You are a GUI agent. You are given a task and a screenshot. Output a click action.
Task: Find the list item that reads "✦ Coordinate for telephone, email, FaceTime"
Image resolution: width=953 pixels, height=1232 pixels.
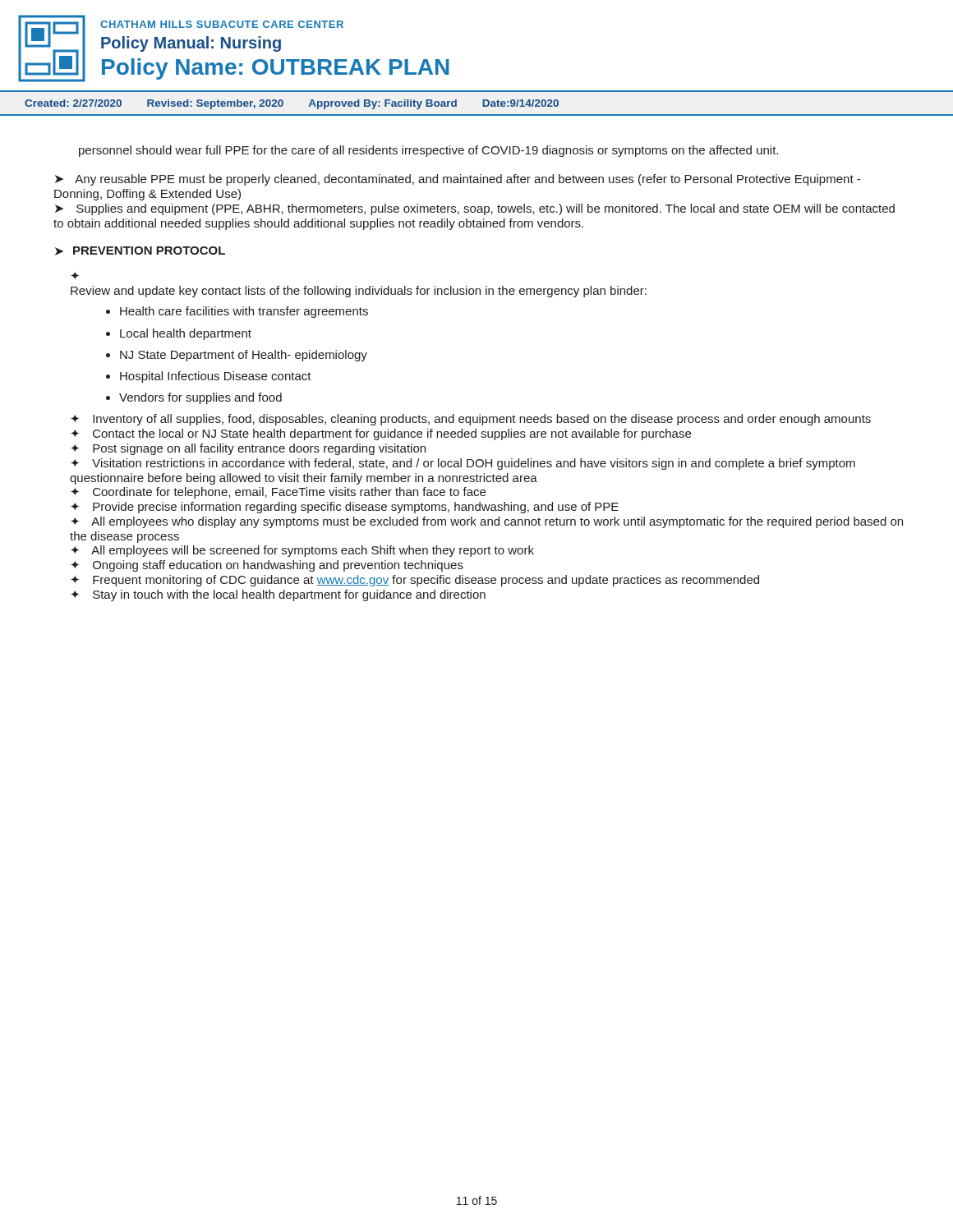coord(489,492)
